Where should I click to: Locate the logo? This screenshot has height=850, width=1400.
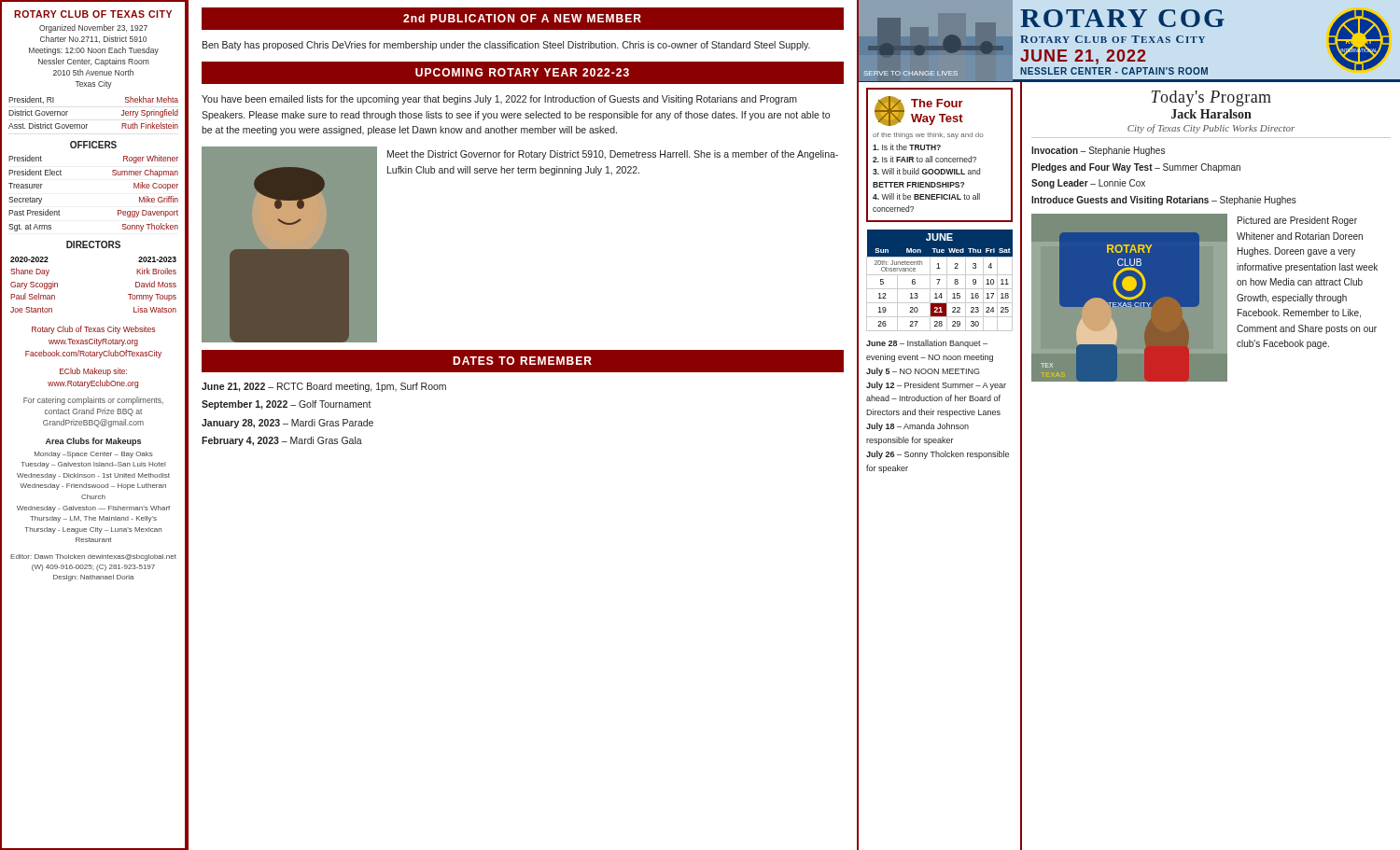(1359, 40)
